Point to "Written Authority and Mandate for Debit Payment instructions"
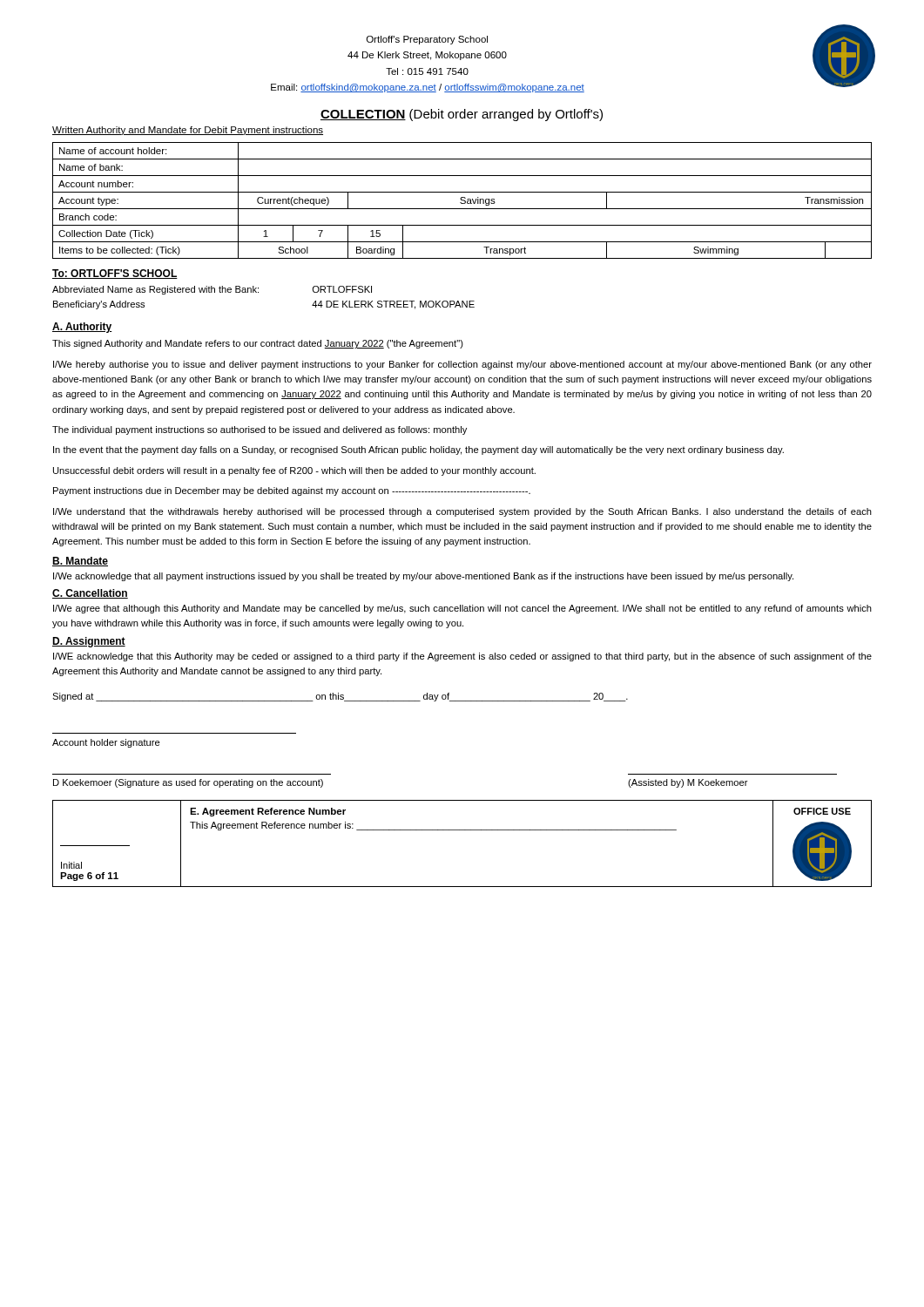The image size is (924, 1307). pyautogui.click(x=188, y=129)
